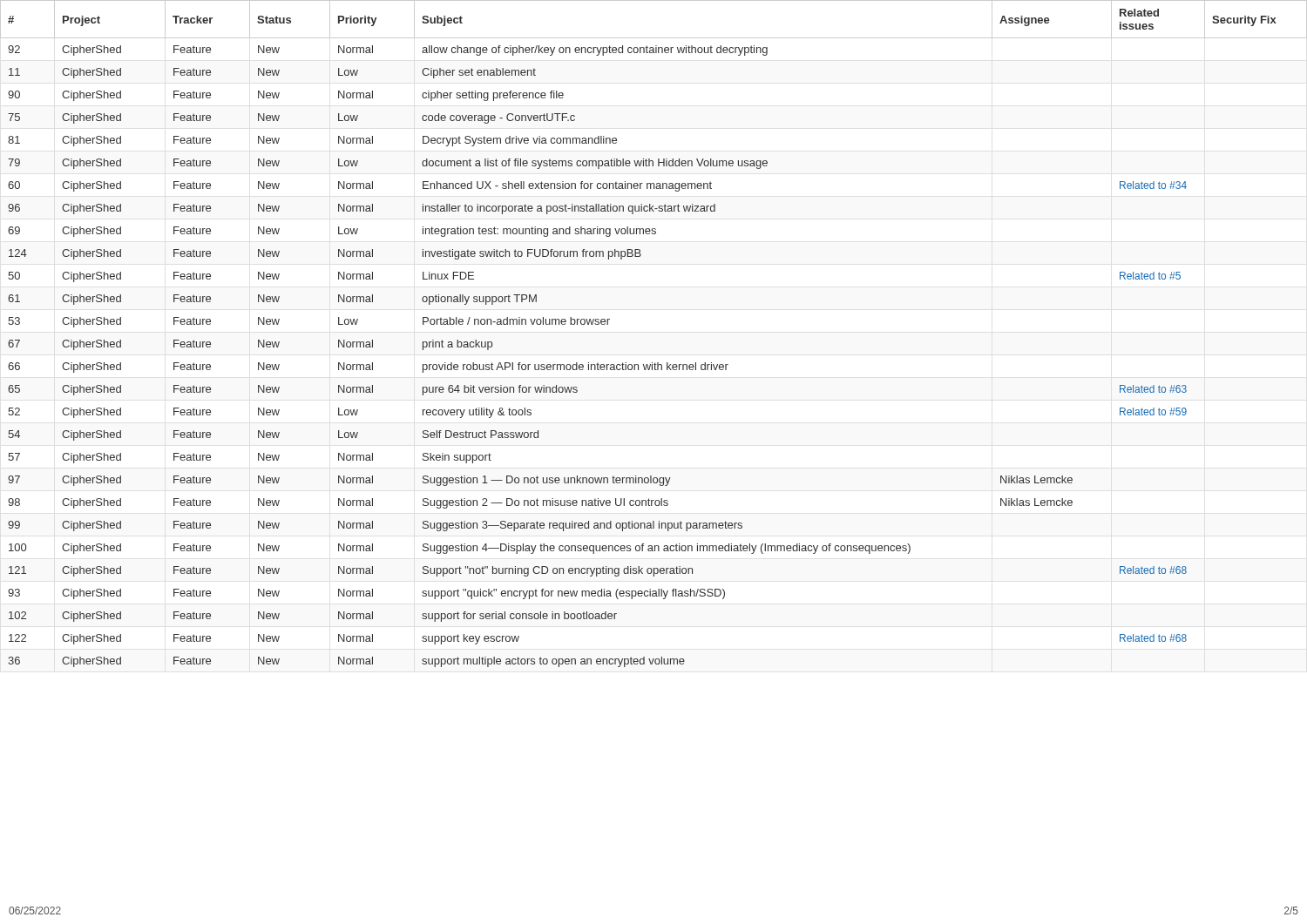Select the table that reads "Suggestion 1 —"
Image resolution: width=1307 pixels, height=924 pixels.
tap(654, 336)
